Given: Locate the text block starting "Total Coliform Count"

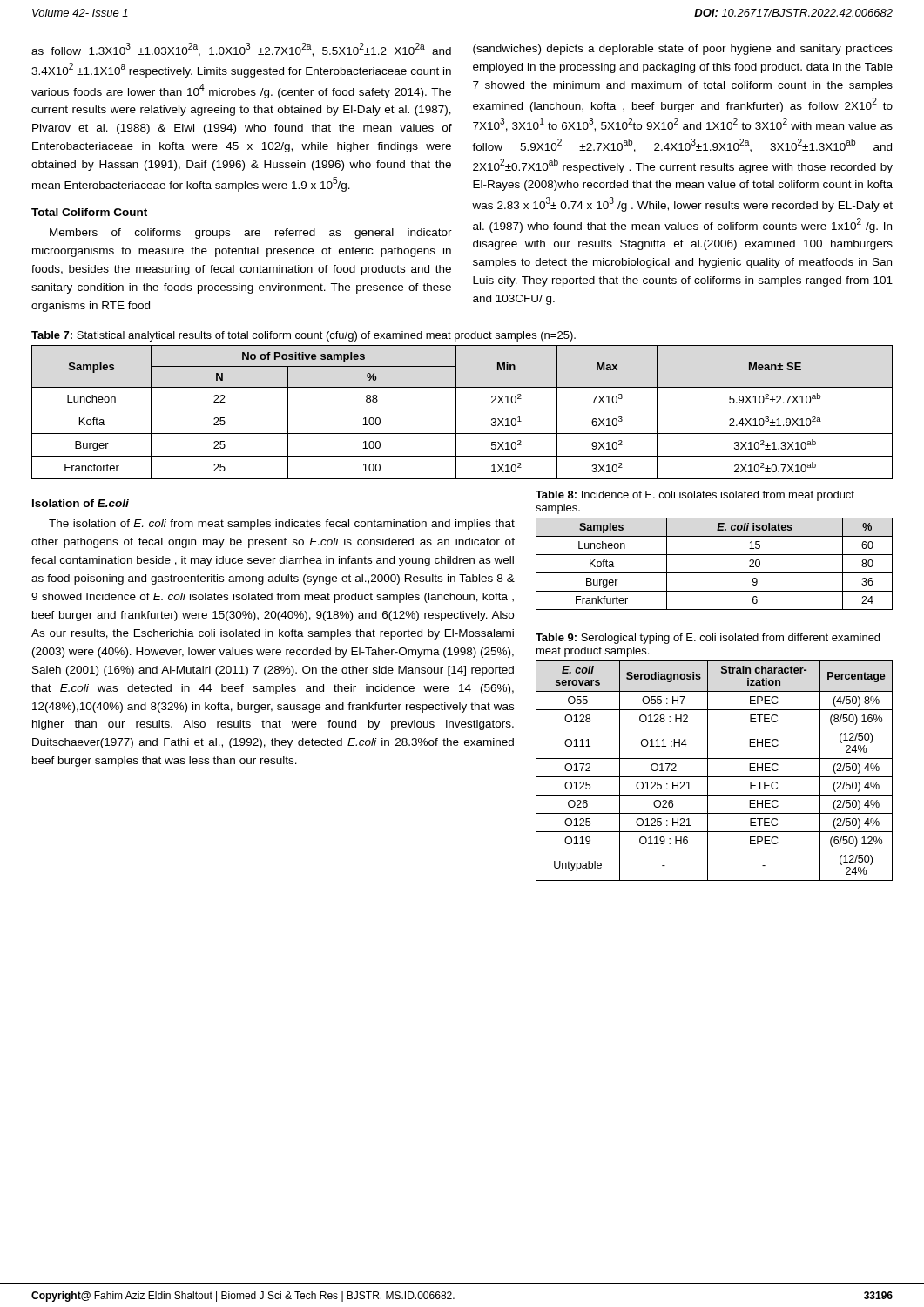Looking at the screenshot, I should 89,213.
